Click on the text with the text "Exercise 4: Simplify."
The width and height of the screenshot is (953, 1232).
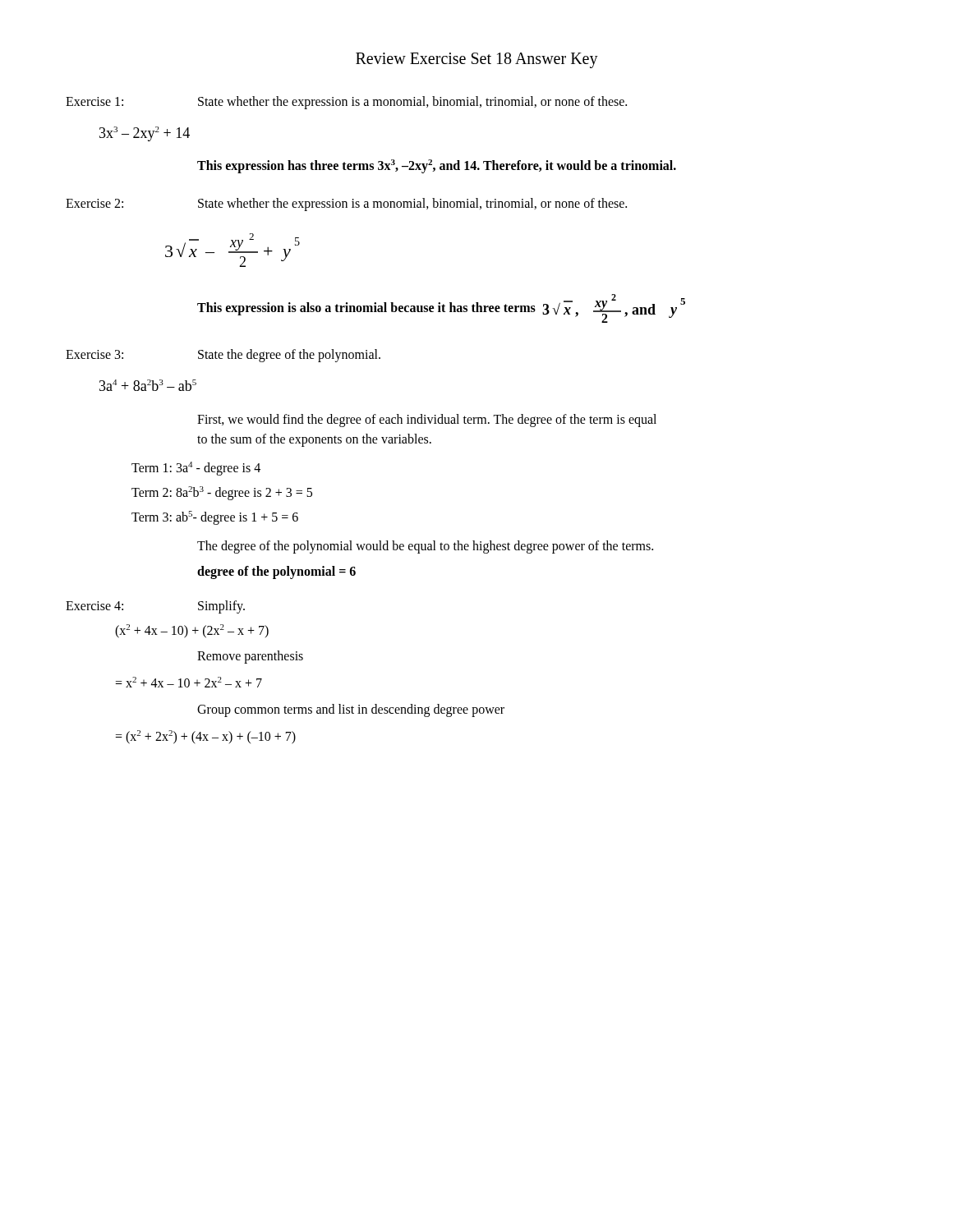(101, 607)
